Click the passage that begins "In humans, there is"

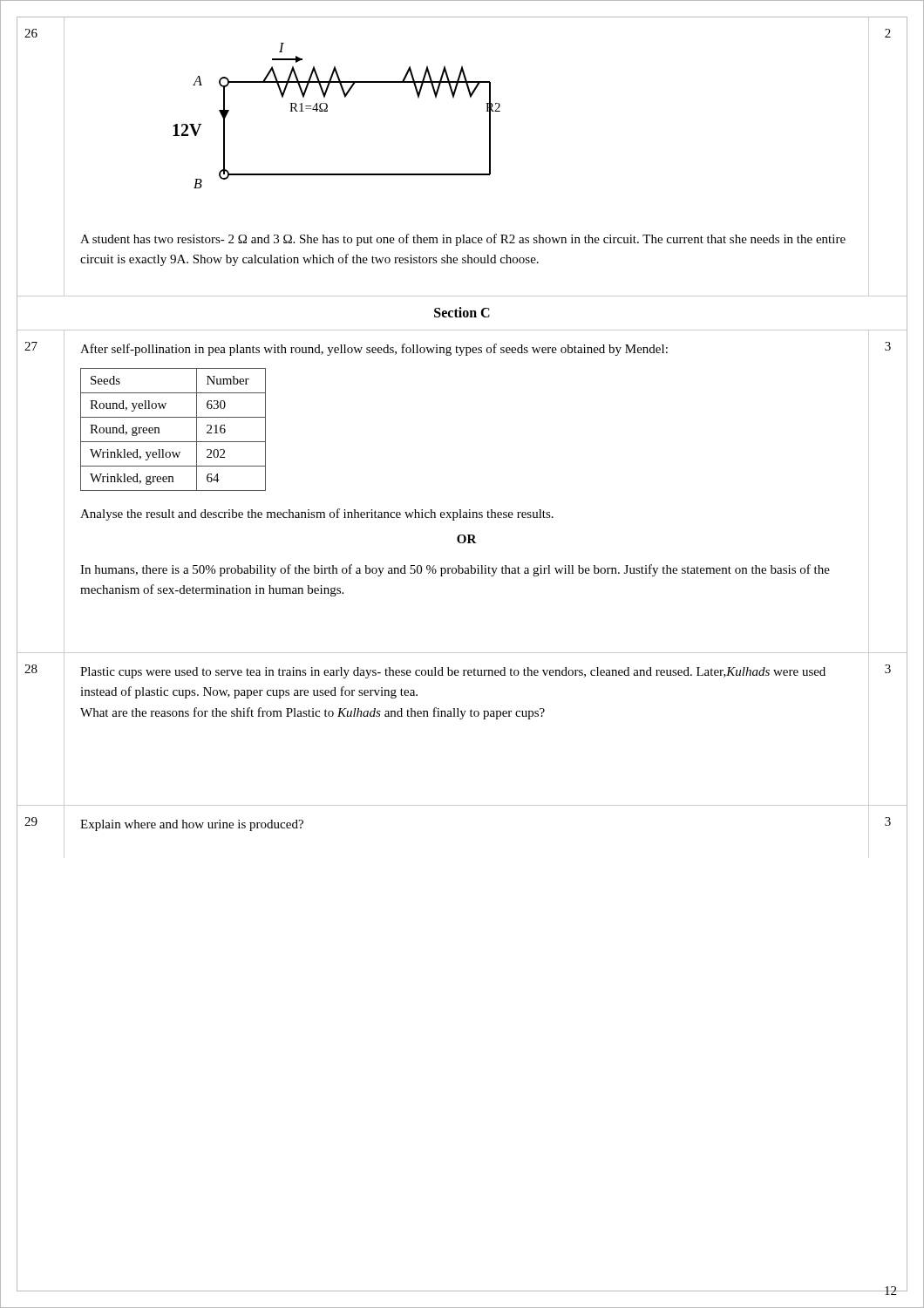455,579
